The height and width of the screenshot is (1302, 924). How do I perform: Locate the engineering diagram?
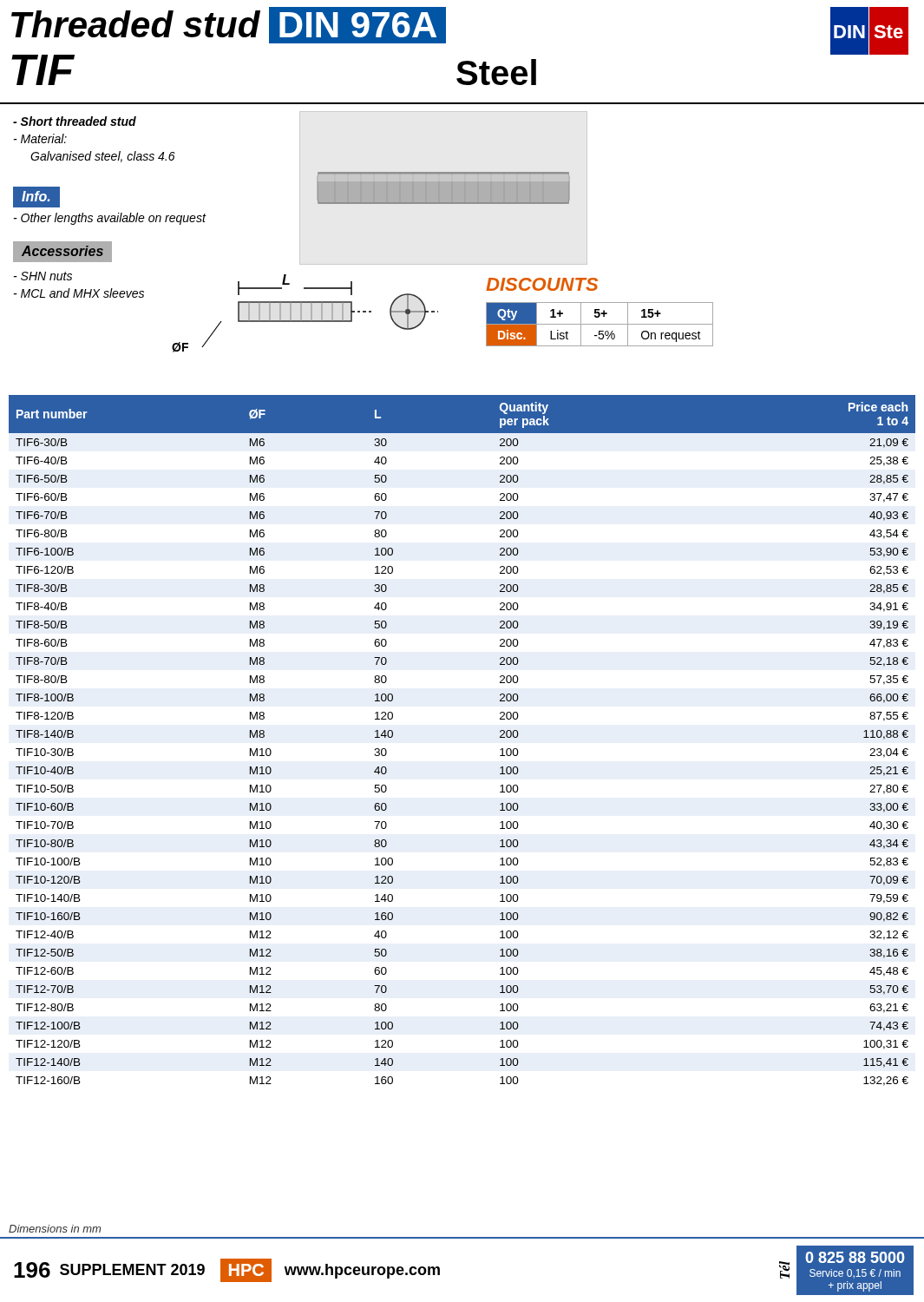pyautogui.click(x=317, y=326)
